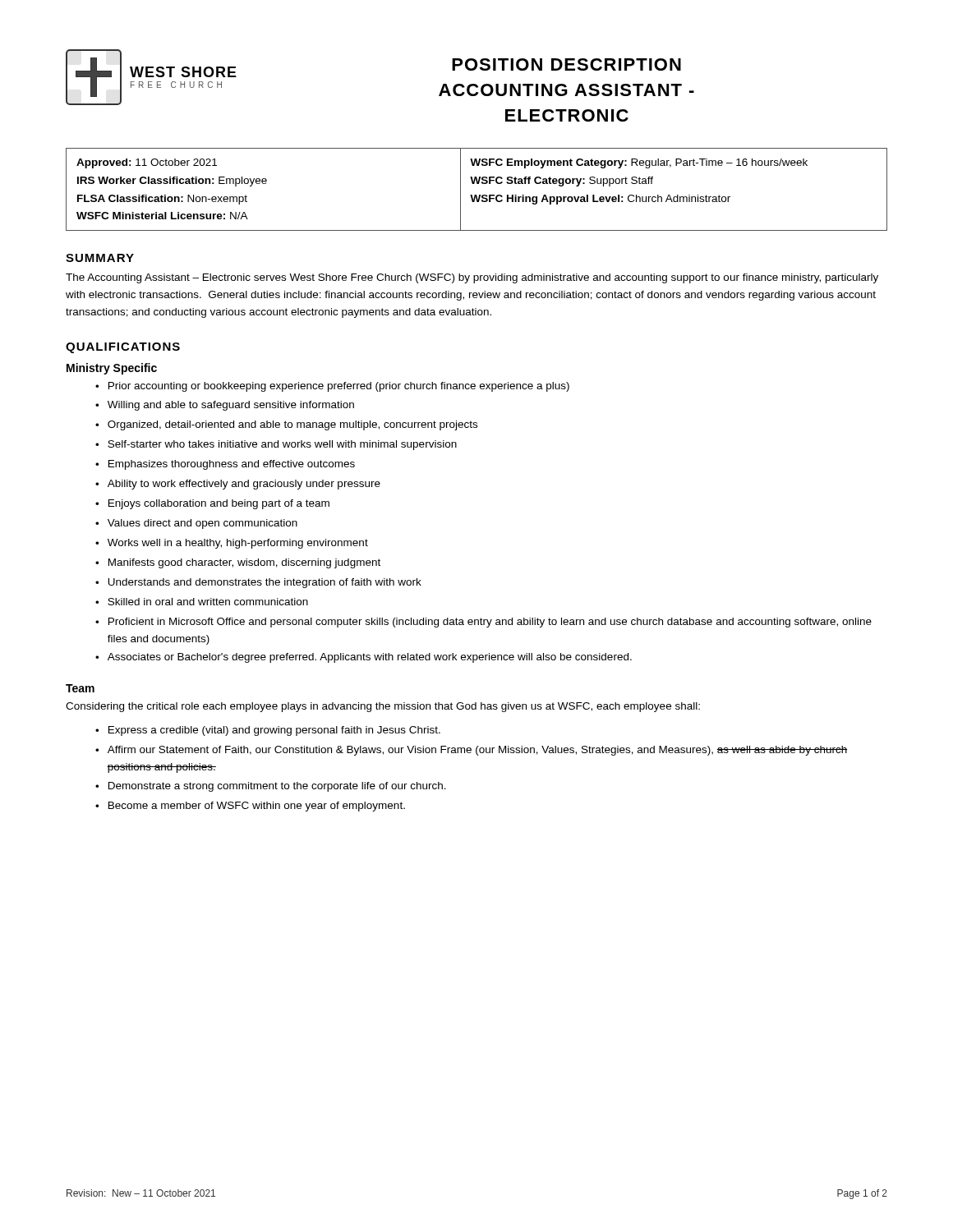Click the passage that begins "•Proficient in Microsoft Office and personal computer skills"
Image resolution: width=953 pixels, height=1232 pixels.
(x=491, y=630)
